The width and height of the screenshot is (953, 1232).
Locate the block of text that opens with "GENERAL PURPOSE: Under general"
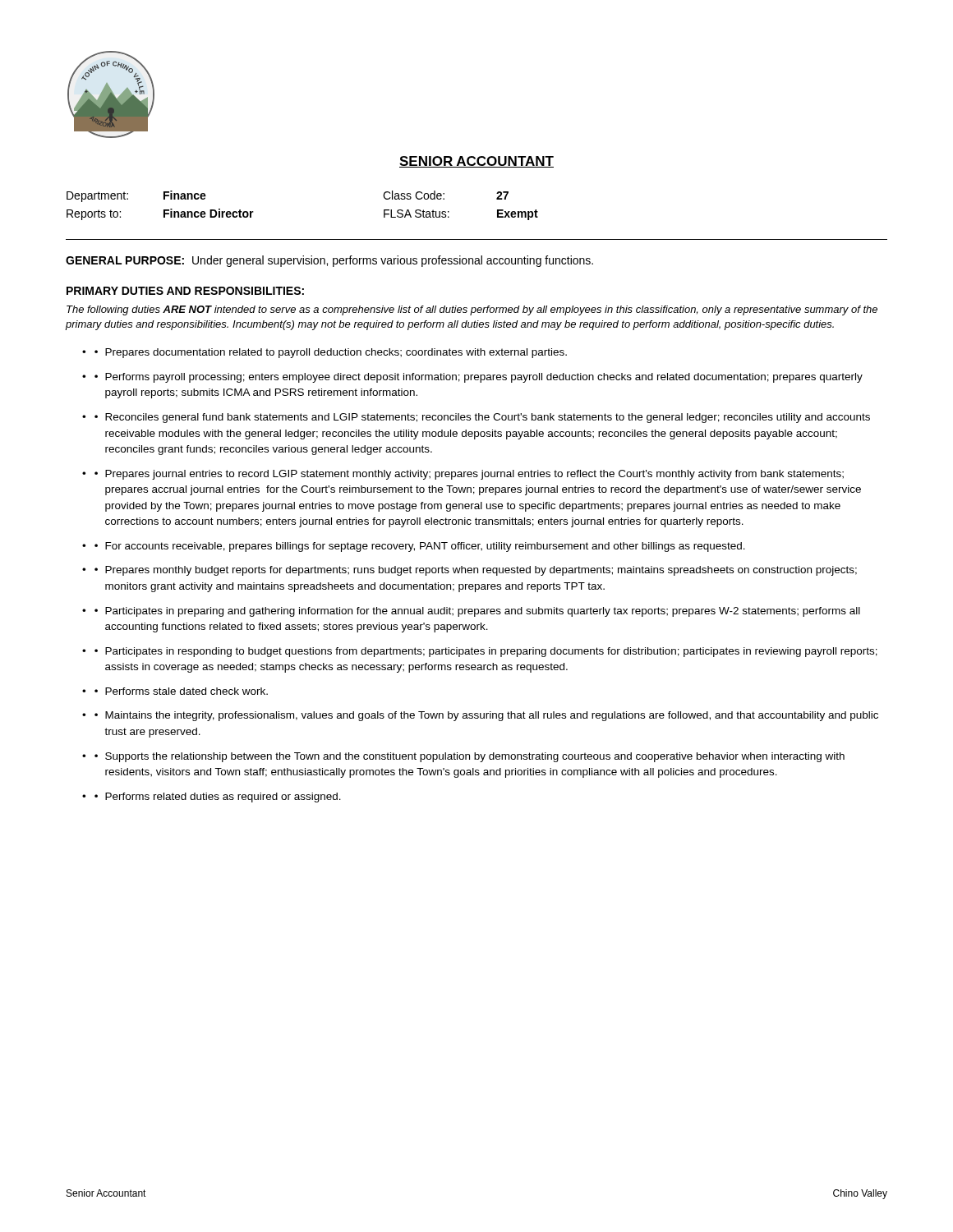(x=330, y=260)
